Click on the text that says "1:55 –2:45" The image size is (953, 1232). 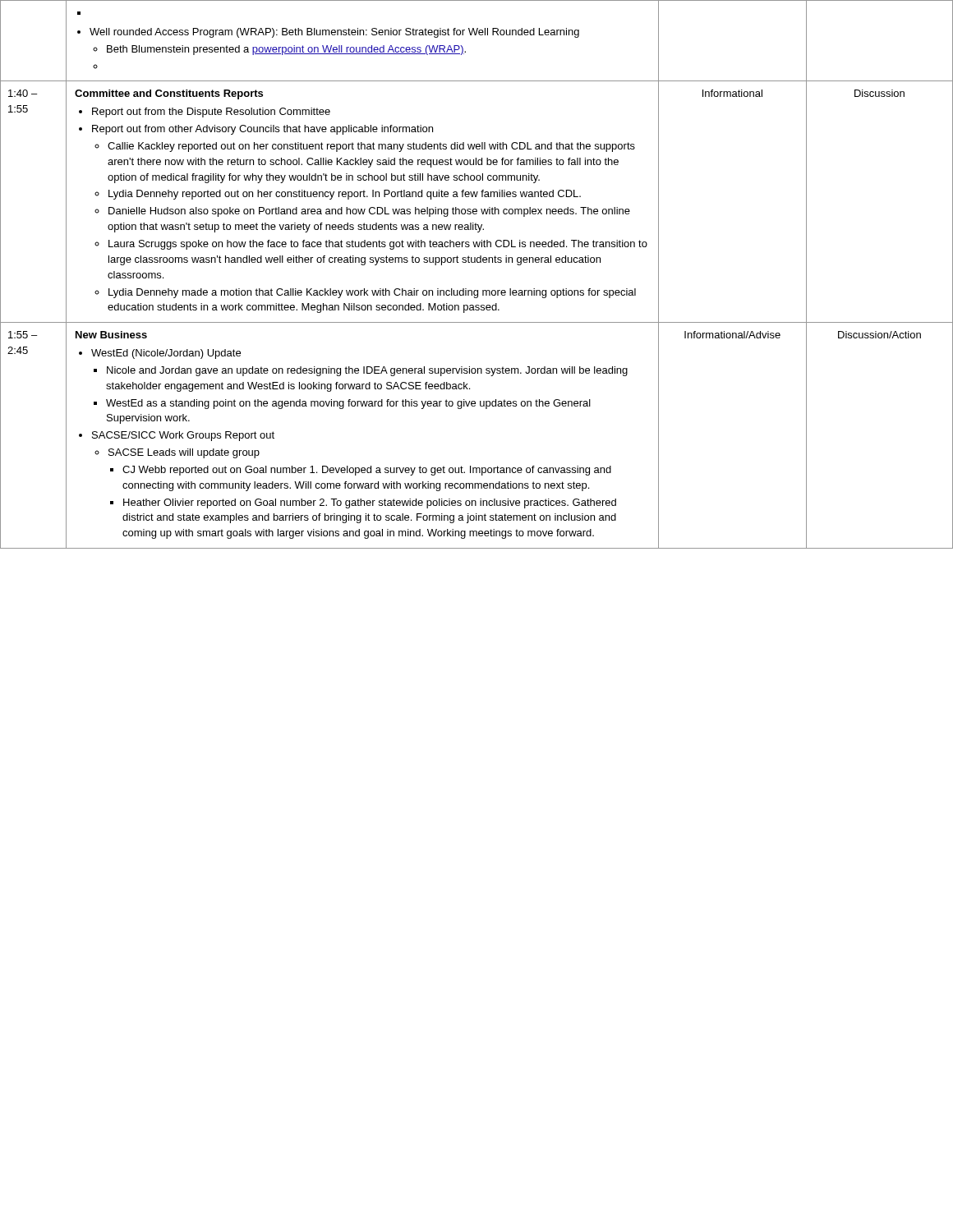tap(22, 343)
